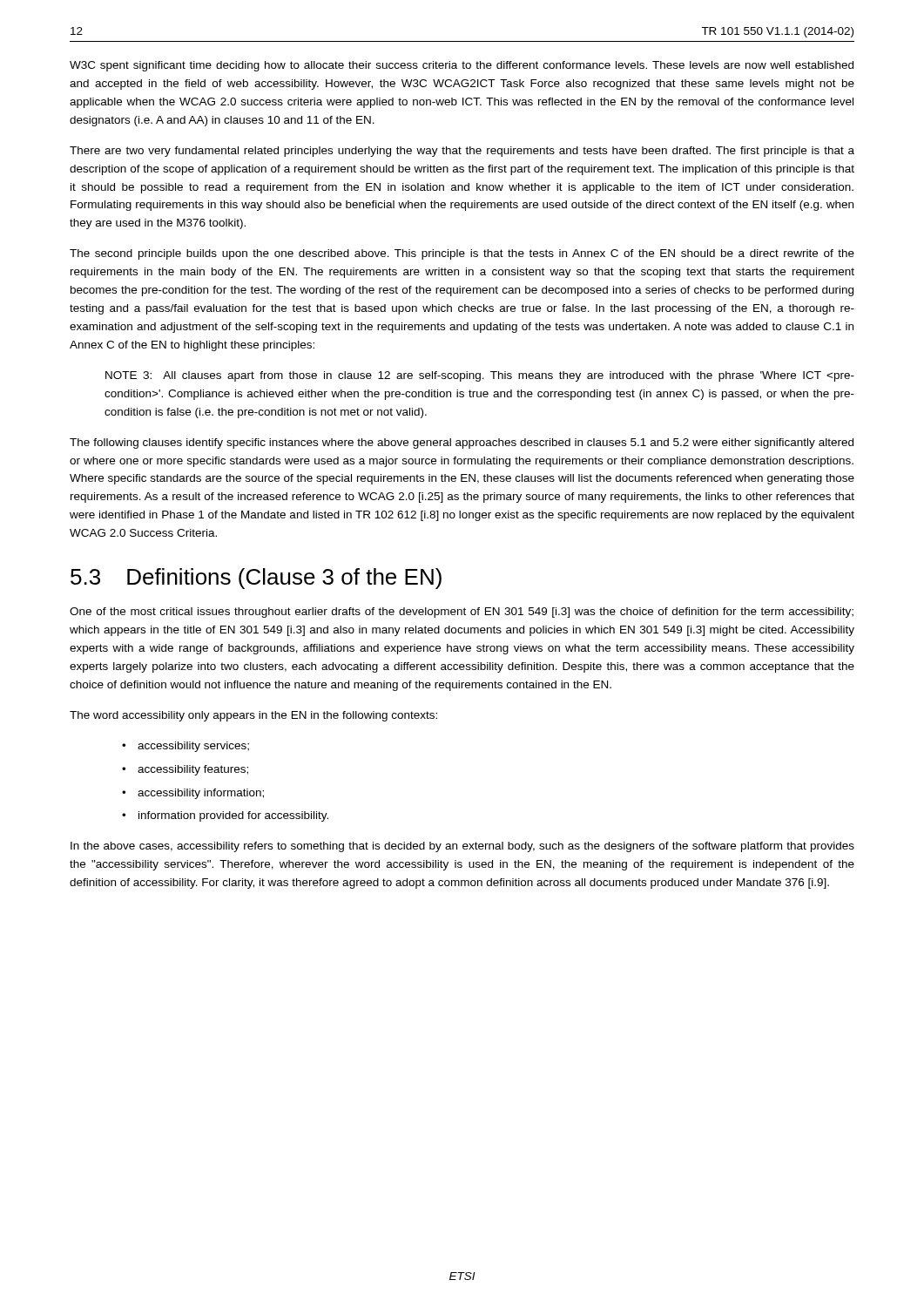Locate the element starting "W3C spent significant"
924x1307 pixels.
tap(462, 92)
